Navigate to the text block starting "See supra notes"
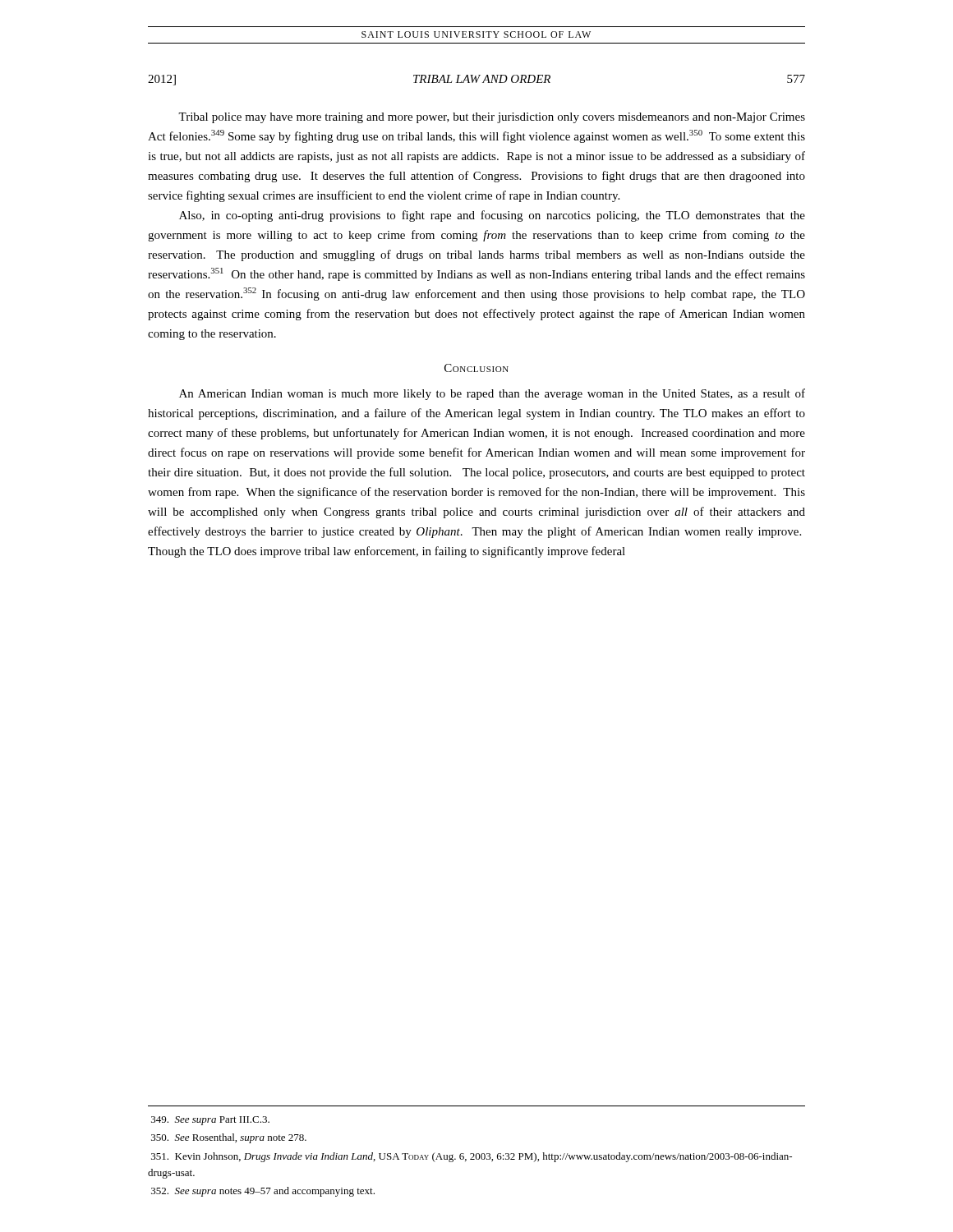Screen dimensions: 1232x953 coord(262,1190)
